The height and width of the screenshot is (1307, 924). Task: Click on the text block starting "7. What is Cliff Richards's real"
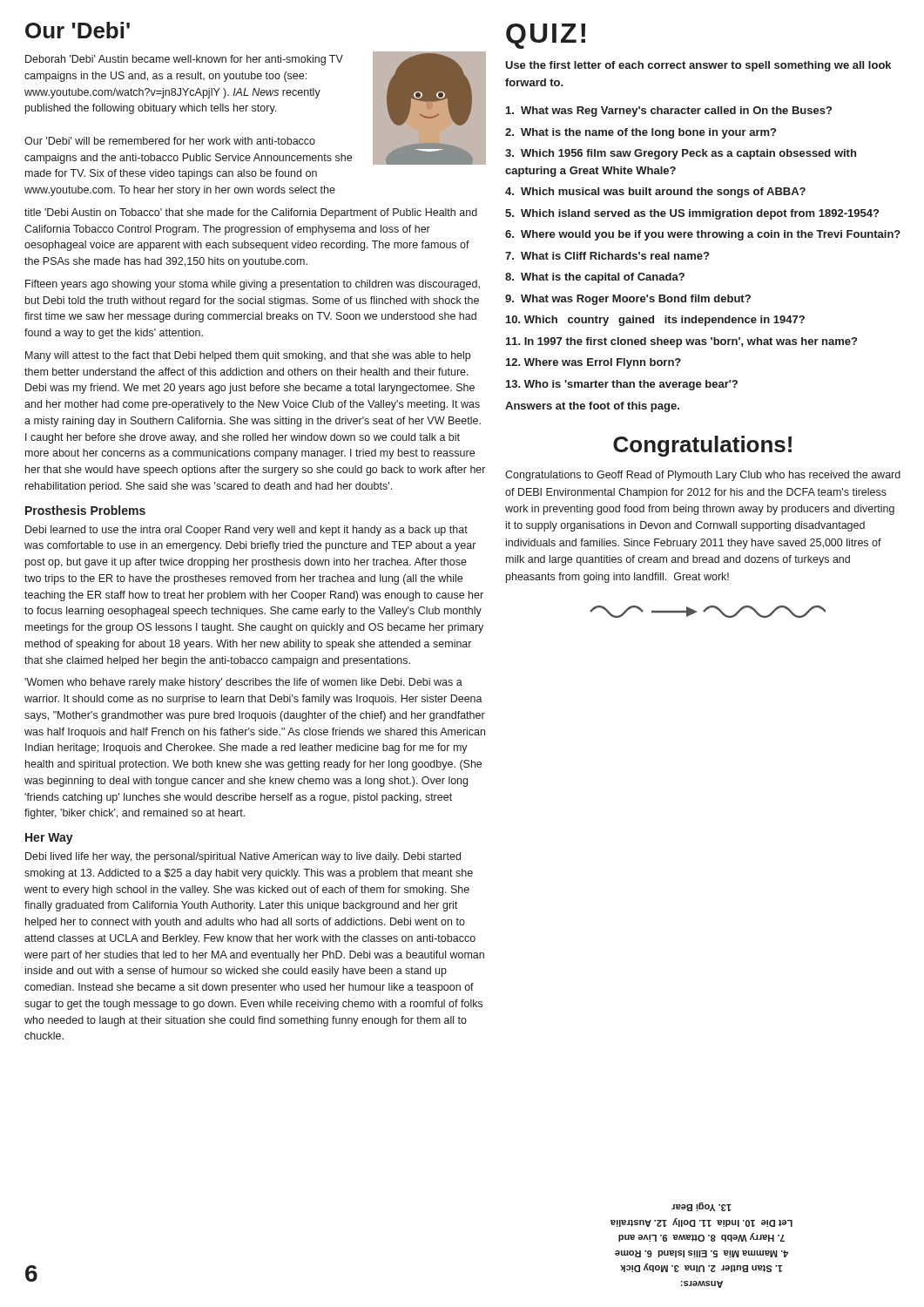tap(607, 256)
